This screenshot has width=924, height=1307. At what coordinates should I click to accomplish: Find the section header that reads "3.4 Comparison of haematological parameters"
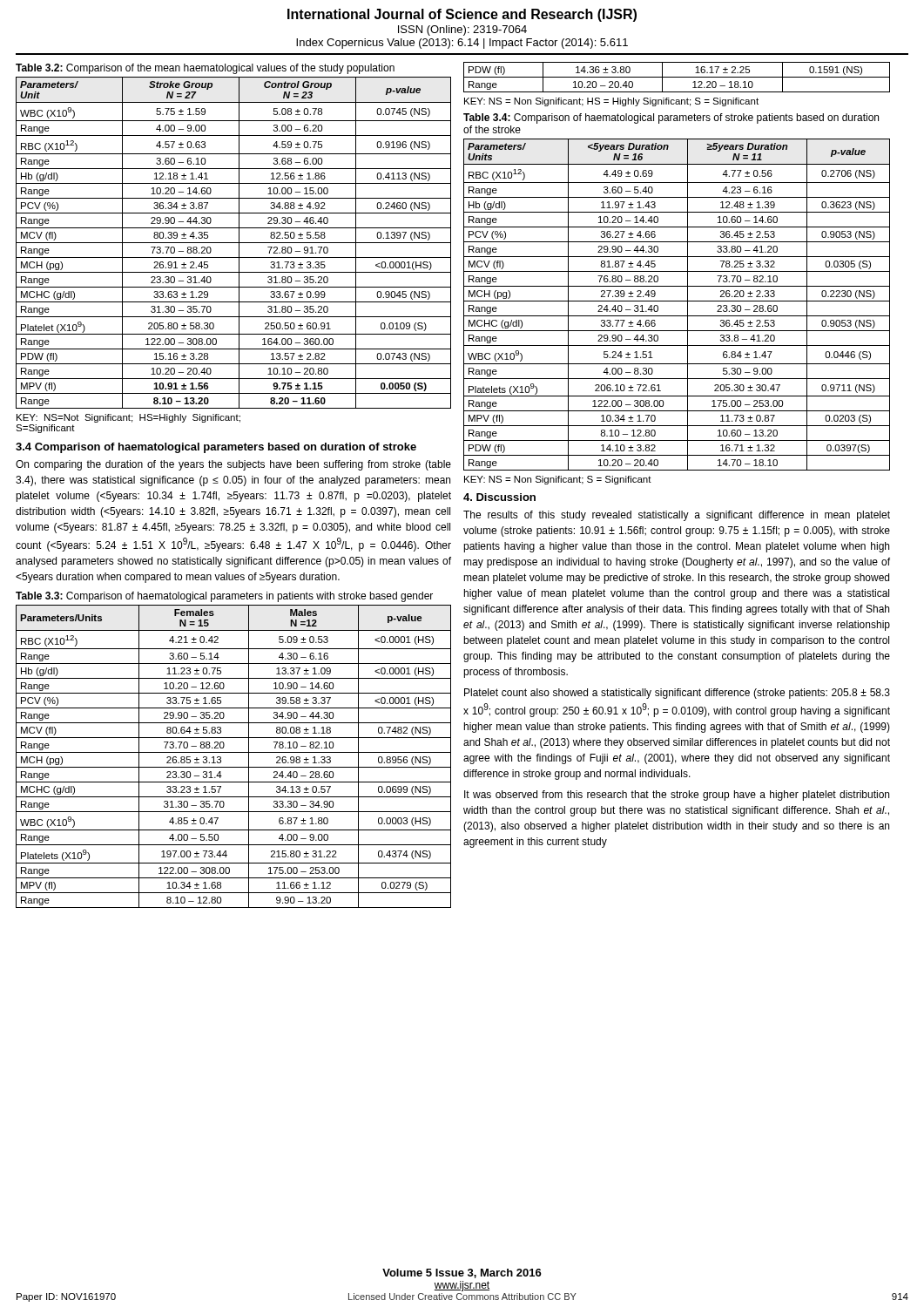pyautogui.click(x=216, y=447)
